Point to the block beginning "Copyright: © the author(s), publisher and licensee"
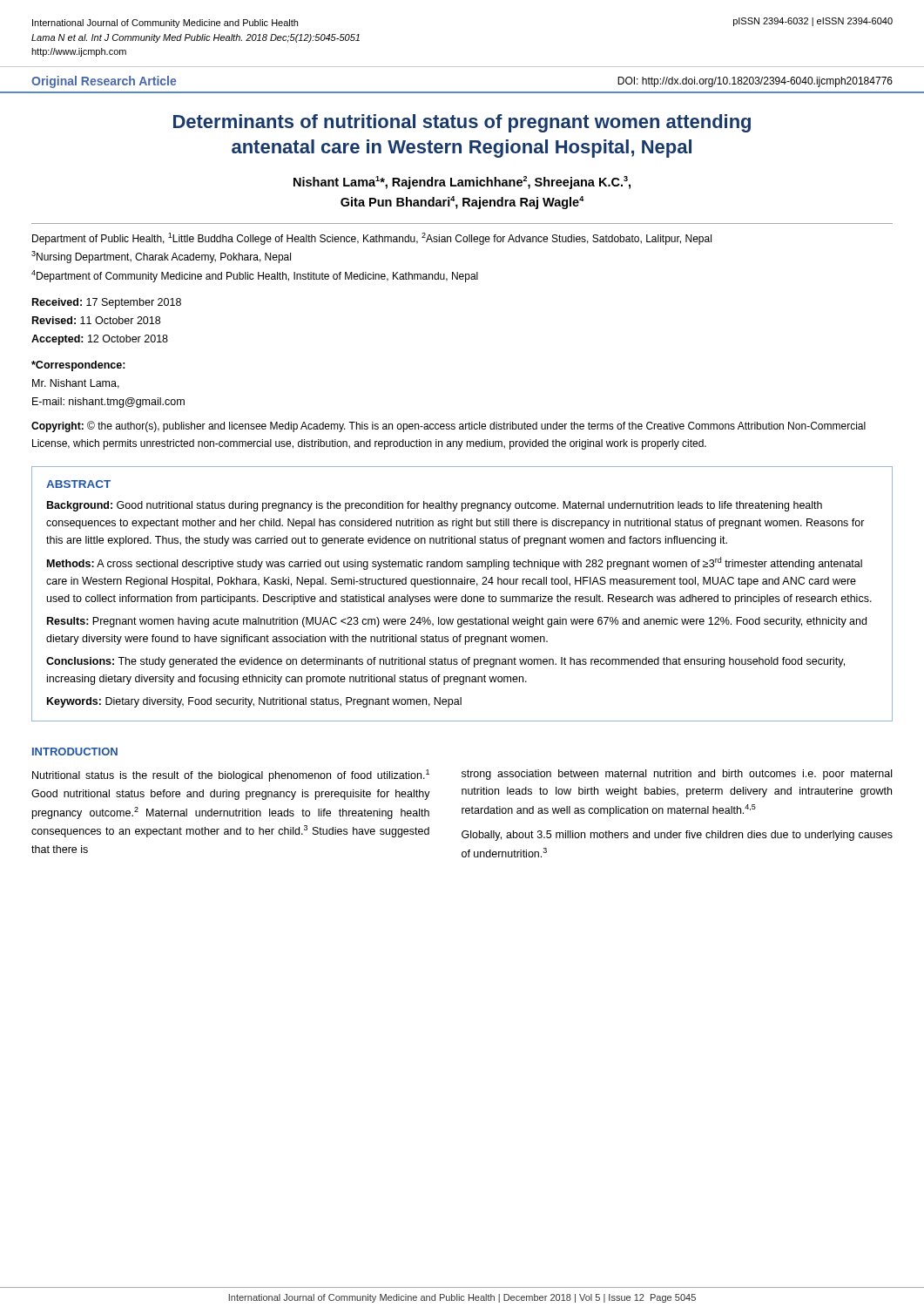 [x=449, y=435]
